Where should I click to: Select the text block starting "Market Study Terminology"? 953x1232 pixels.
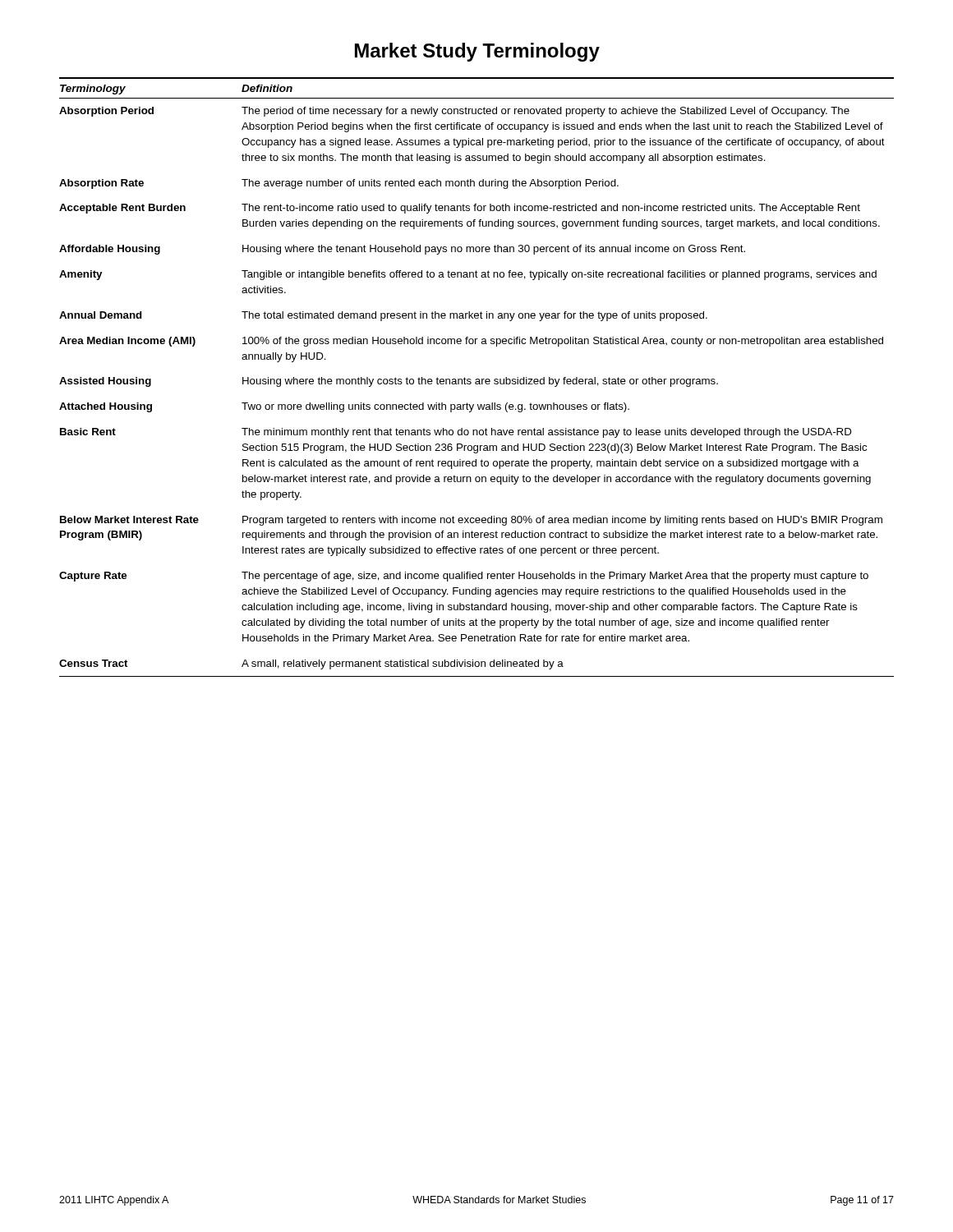coord(476,51)
